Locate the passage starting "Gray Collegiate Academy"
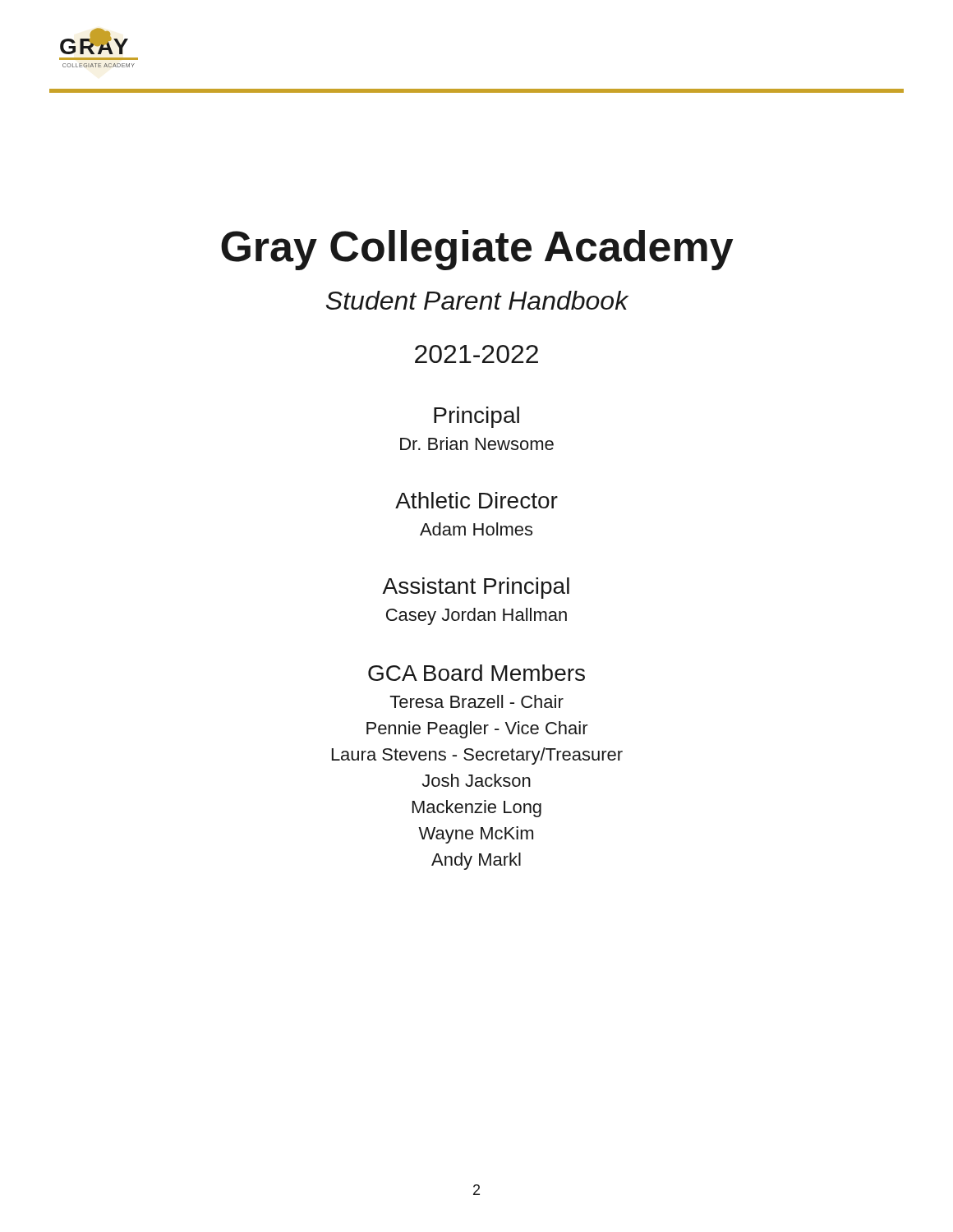 [476, 246]
